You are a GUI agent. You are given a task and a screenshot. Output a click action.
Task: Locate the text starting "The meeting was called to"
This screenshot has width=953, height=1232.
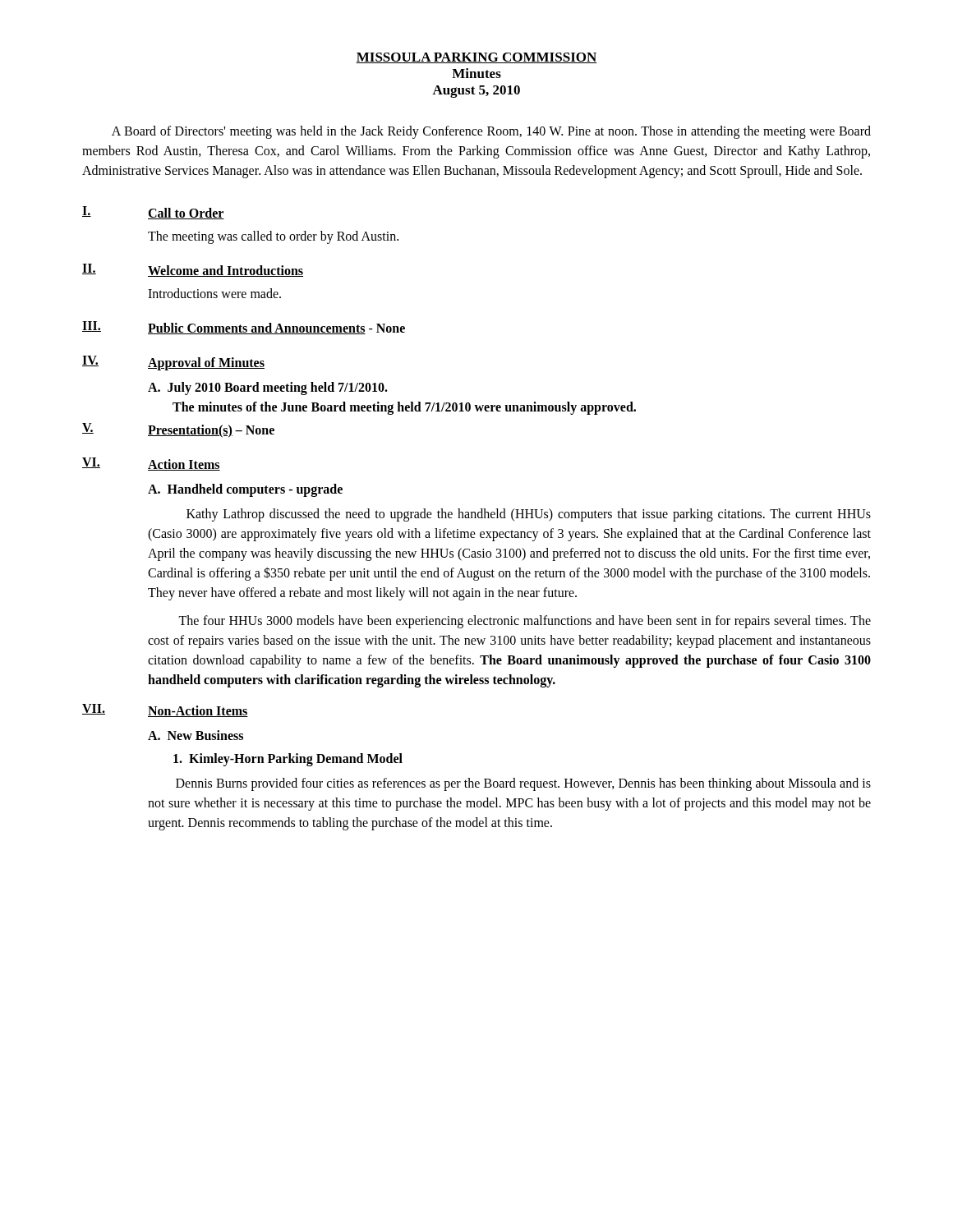pyautogui.click(x=274, y=236)
